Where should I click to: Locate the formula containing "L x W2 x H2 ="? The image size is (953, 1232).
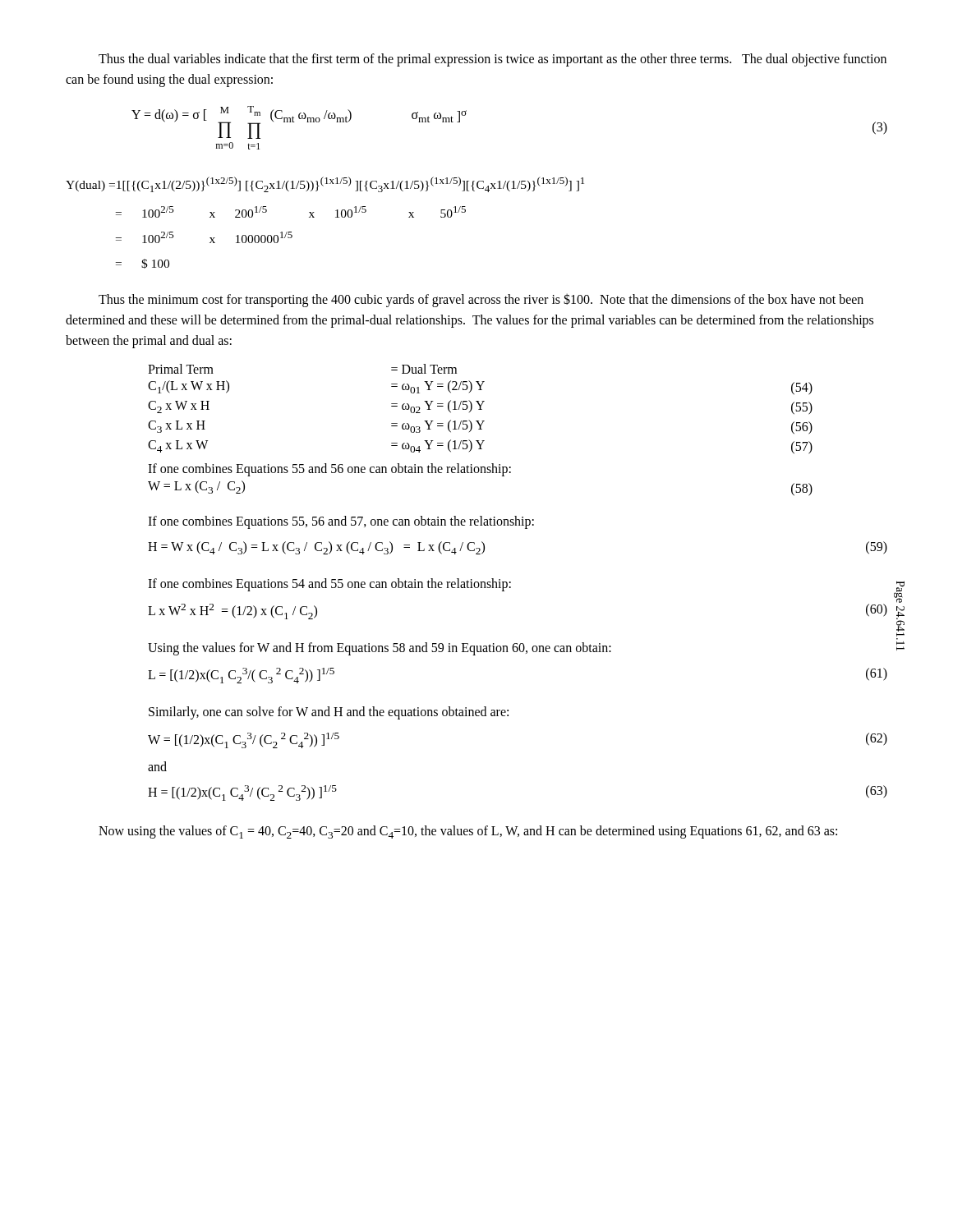[x=234, y=611]
